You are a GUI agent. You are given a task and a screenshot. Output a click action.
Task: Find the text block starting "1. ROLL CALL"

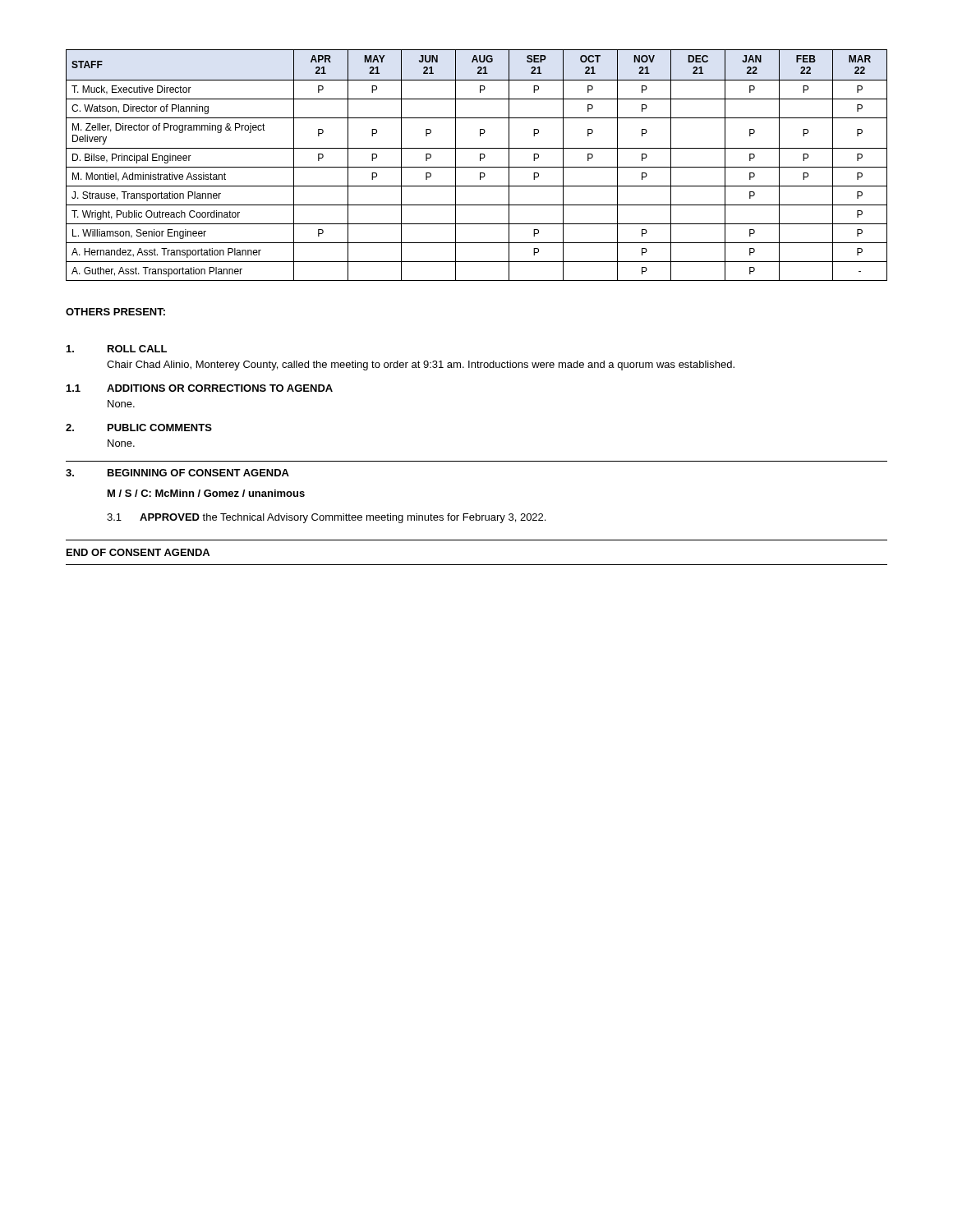[x=116, y=349]
